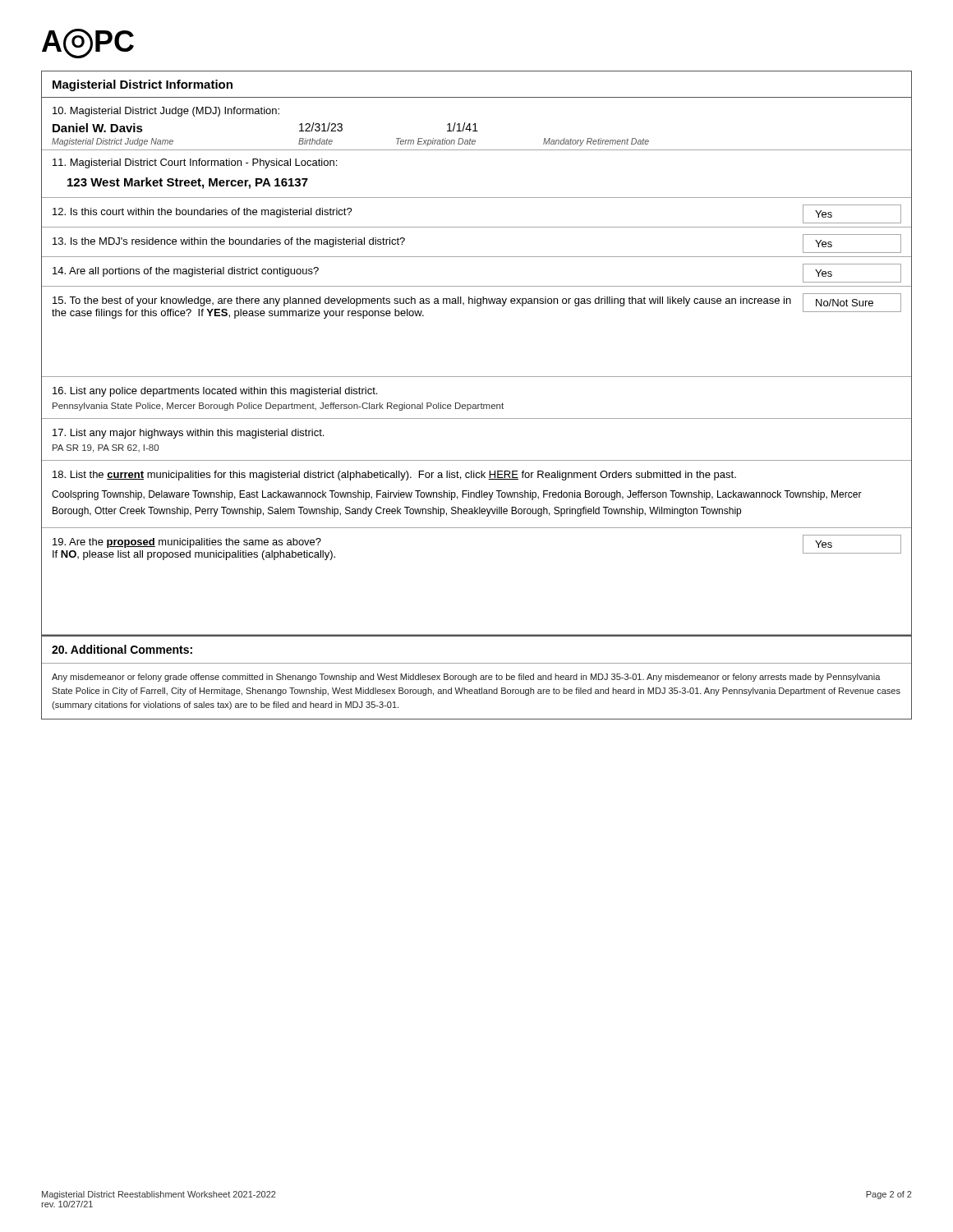Click on the section header with the text "Magisterial District Information"
The width and height of the screenshot is (953, 1232).
[142, 84]
